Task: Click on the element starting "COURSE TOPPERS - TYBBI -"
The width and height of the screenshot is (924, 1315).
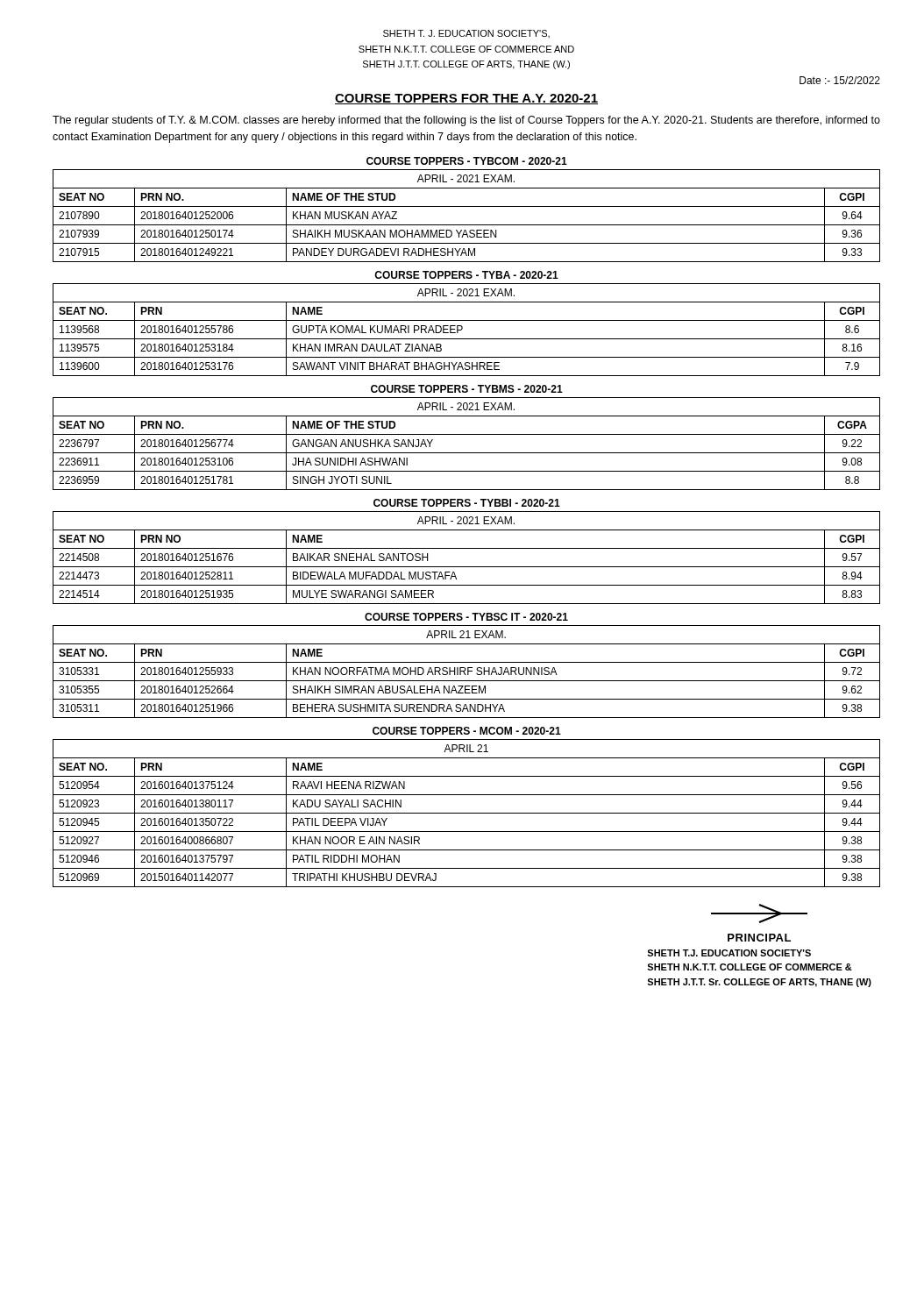Action: point(466,503)
